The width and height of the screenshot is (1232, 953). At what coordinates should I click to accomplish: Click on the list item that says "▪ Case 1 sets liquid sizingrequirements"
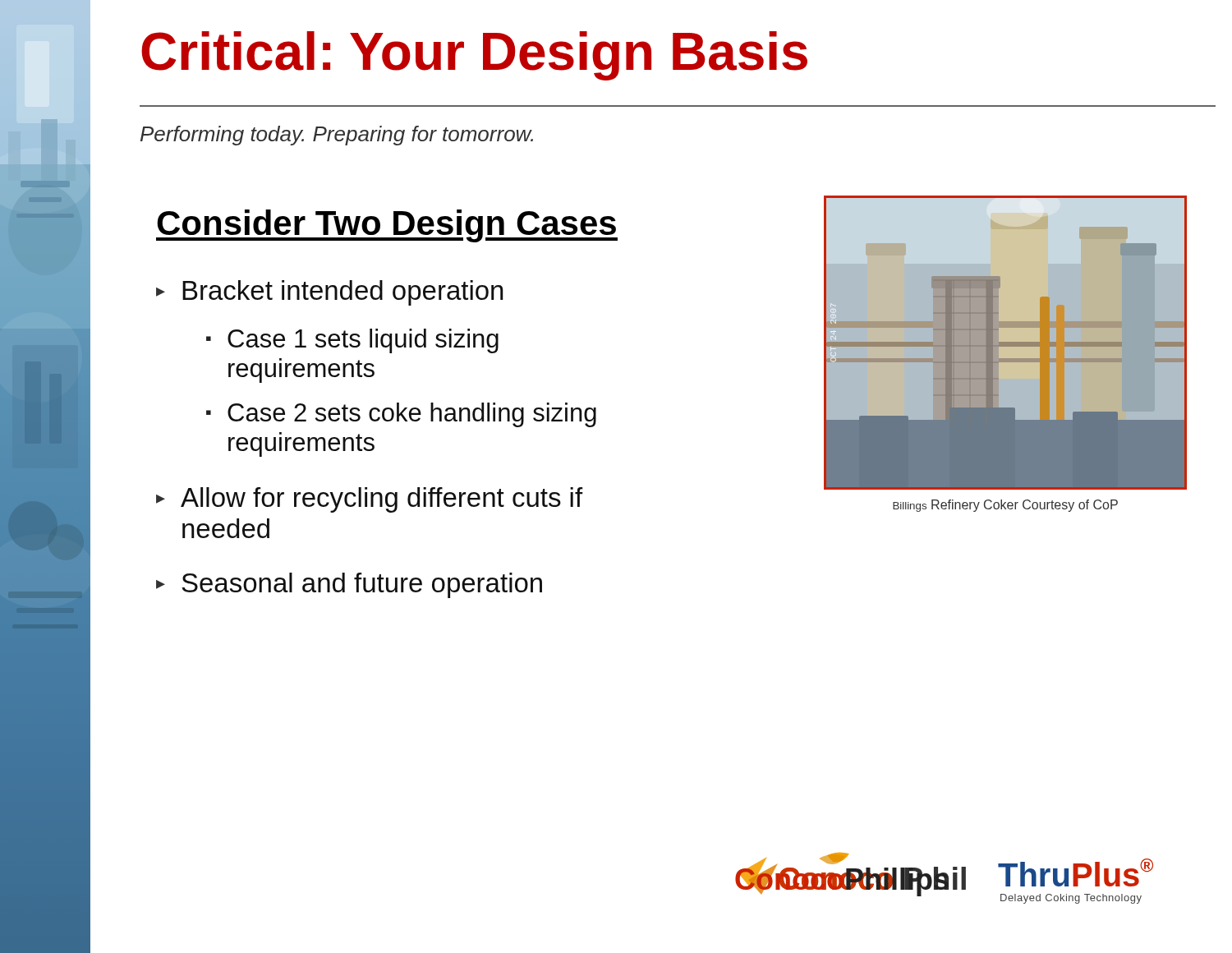[x=353, y=354]
